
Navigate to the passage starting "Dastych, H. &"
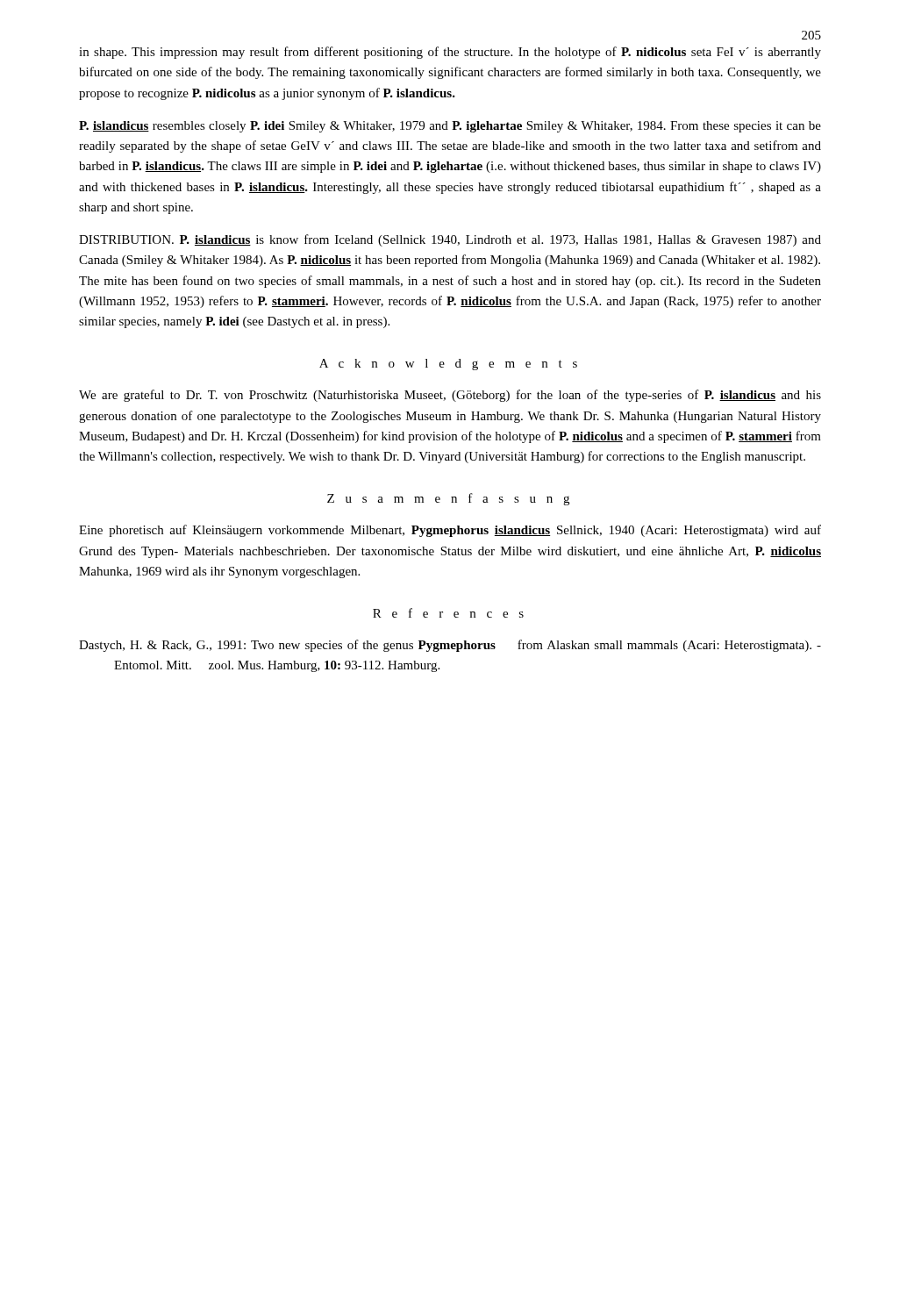pos(450,656)
